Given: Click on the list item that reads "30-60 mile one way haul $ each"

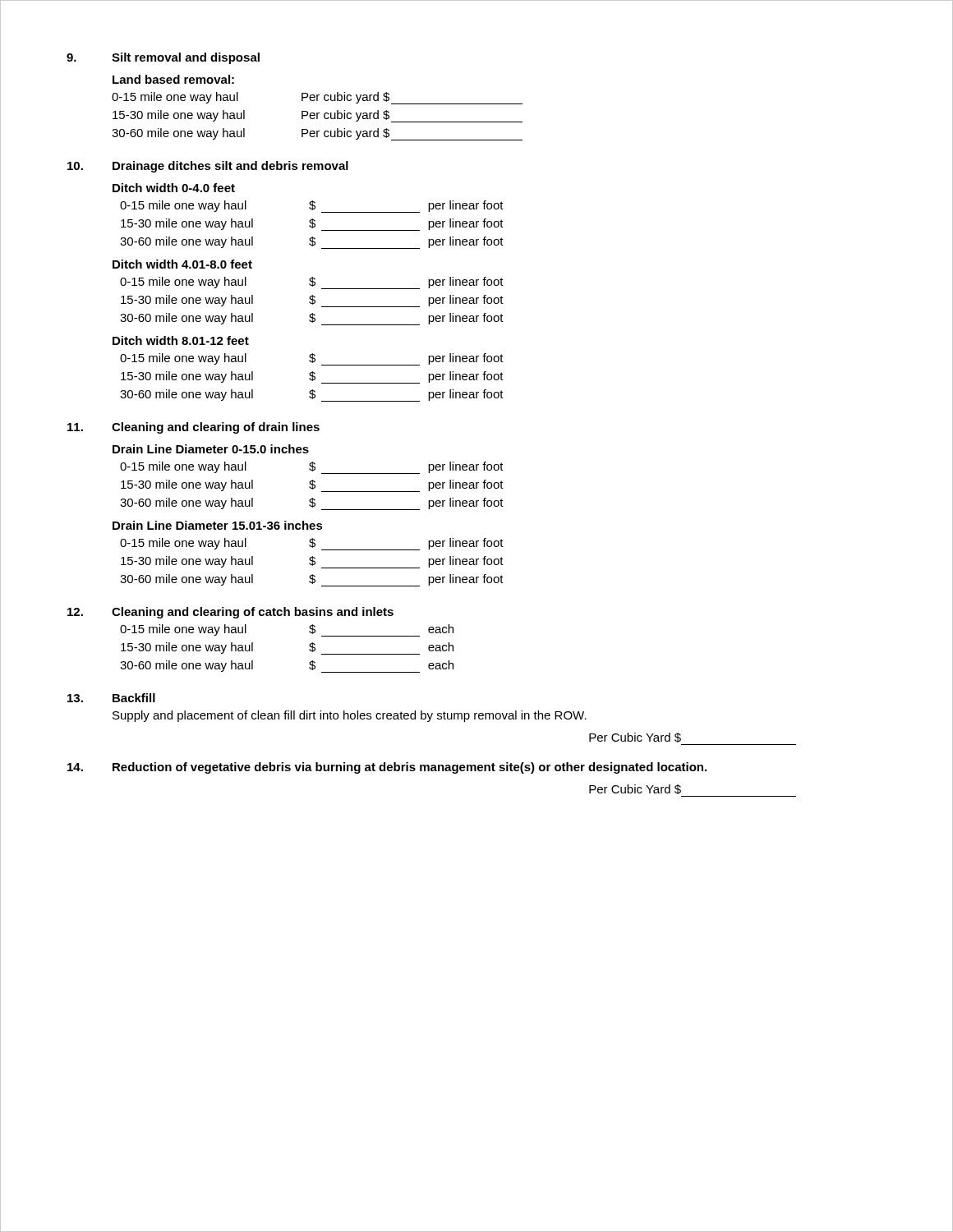Looking at the screenshot, I should (x=183, y=667).
